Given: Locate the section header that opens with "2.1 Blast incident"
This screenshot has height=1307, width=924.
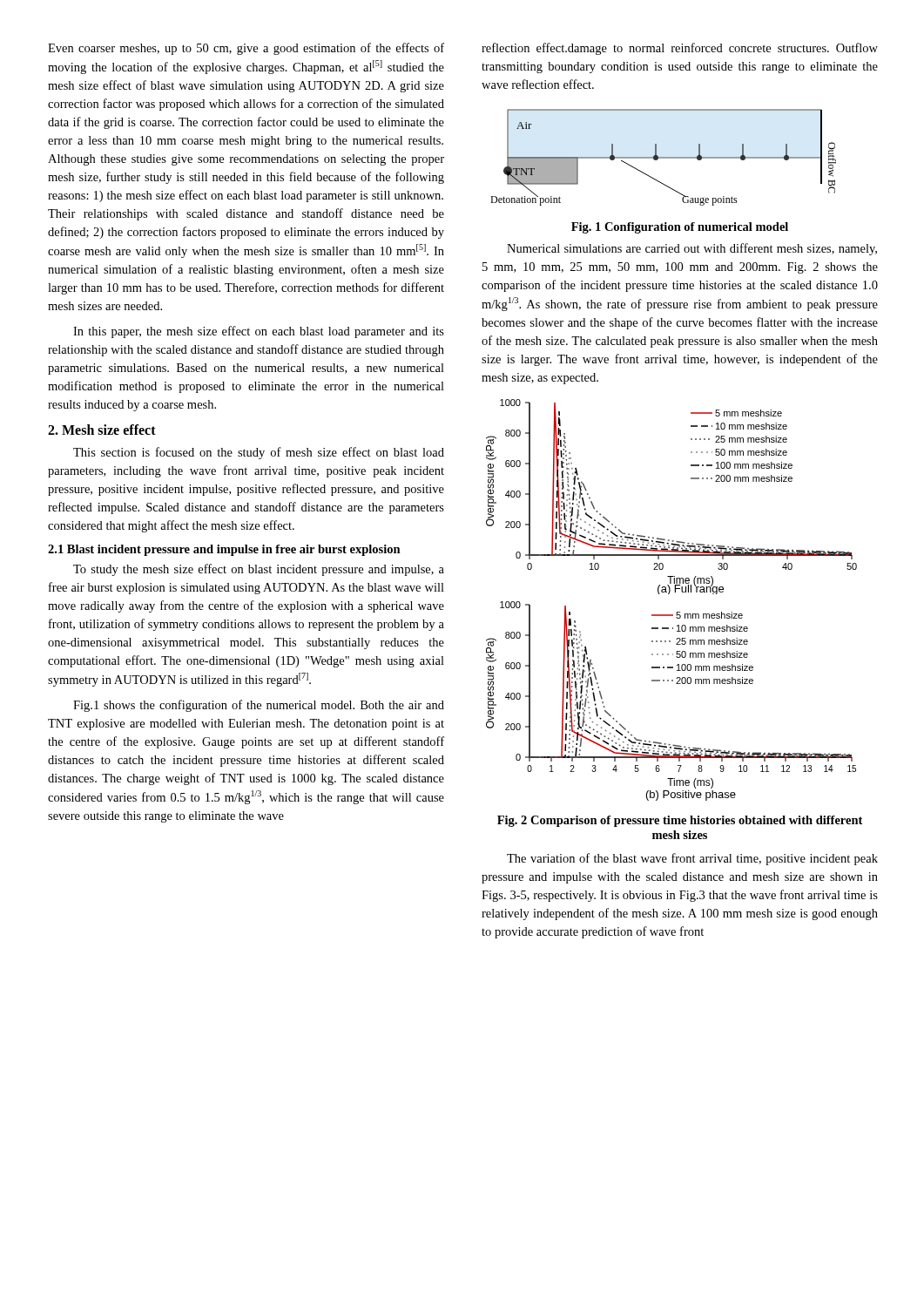Looking at the screenshot, I should [x=246, y=549].
